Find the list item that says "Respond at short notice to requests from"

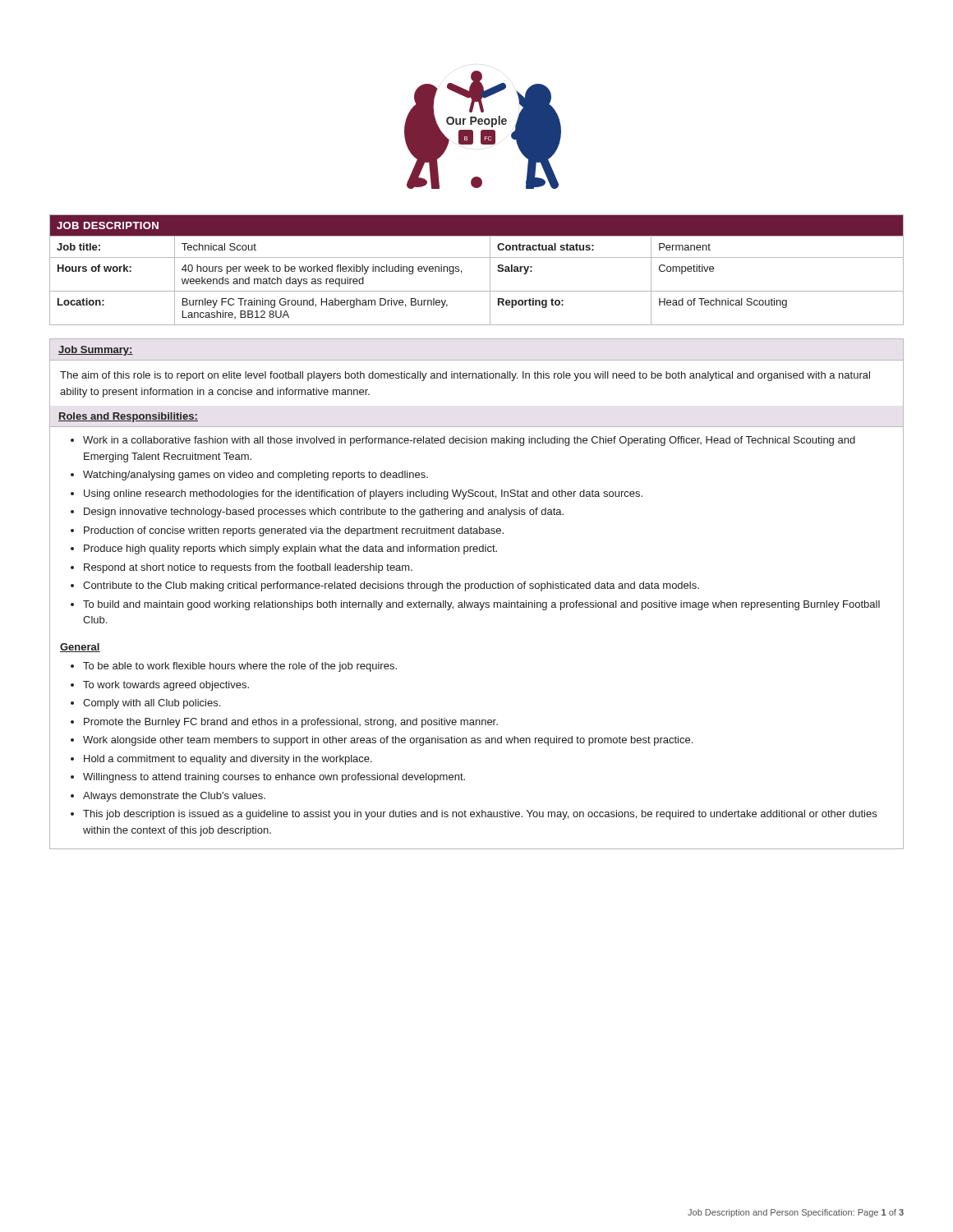click(x=248, y=567)
